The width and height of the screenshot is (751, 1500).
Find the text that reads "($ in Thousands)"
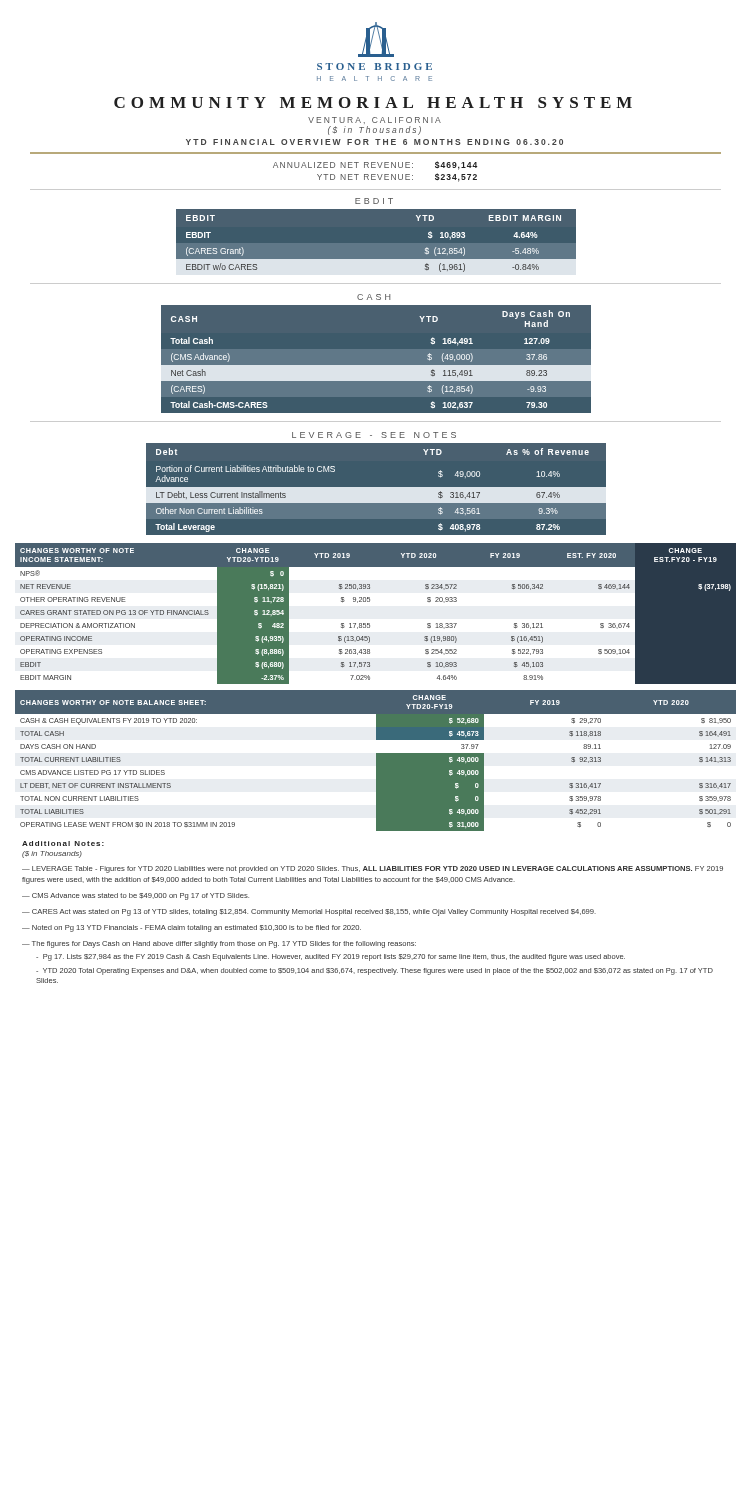click(52, 854)
